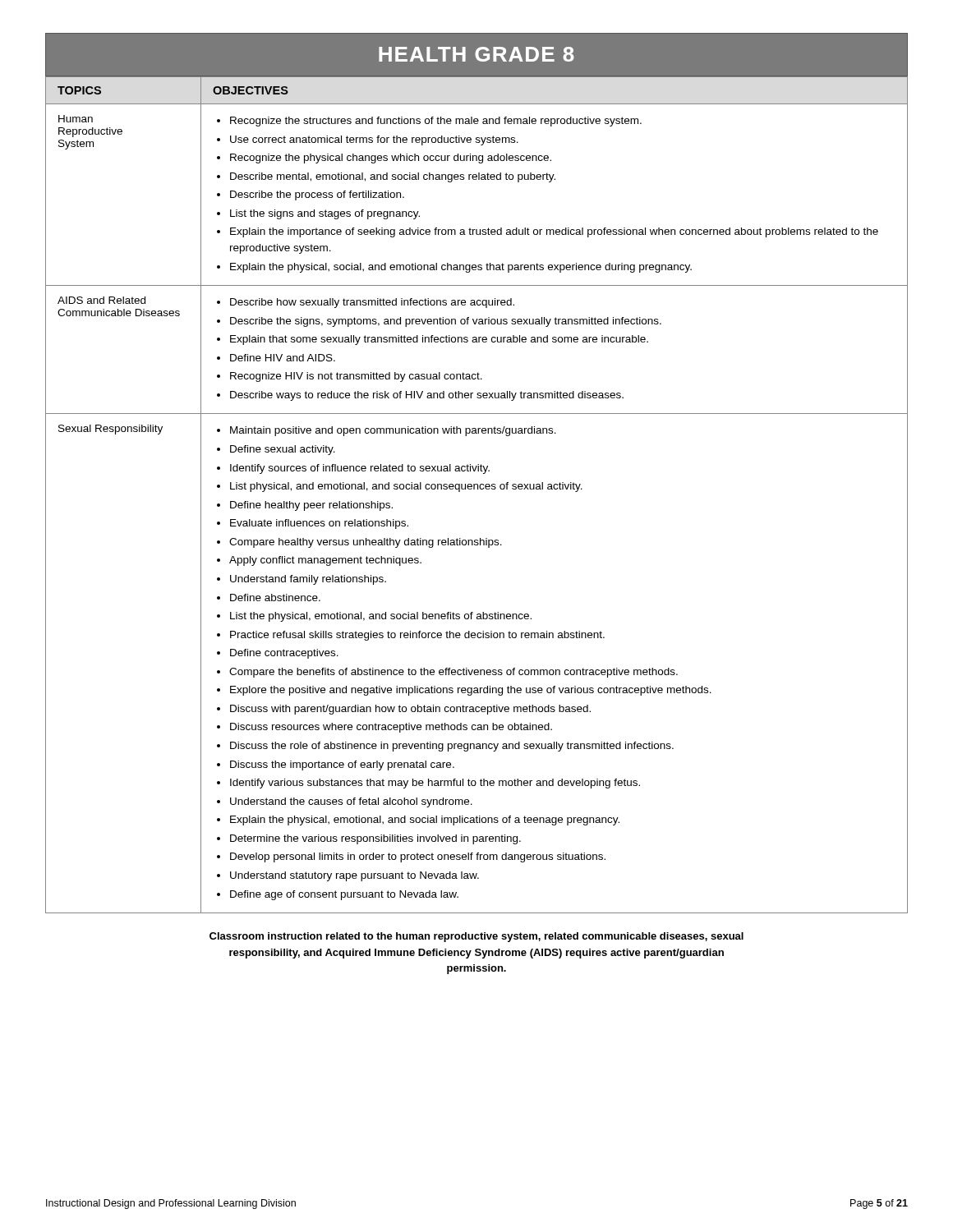Image resolution: width=953 pixels, height=1232 pixels.
Task: Select the table that reads "Sexual Responsibility"
Action: 476,495
